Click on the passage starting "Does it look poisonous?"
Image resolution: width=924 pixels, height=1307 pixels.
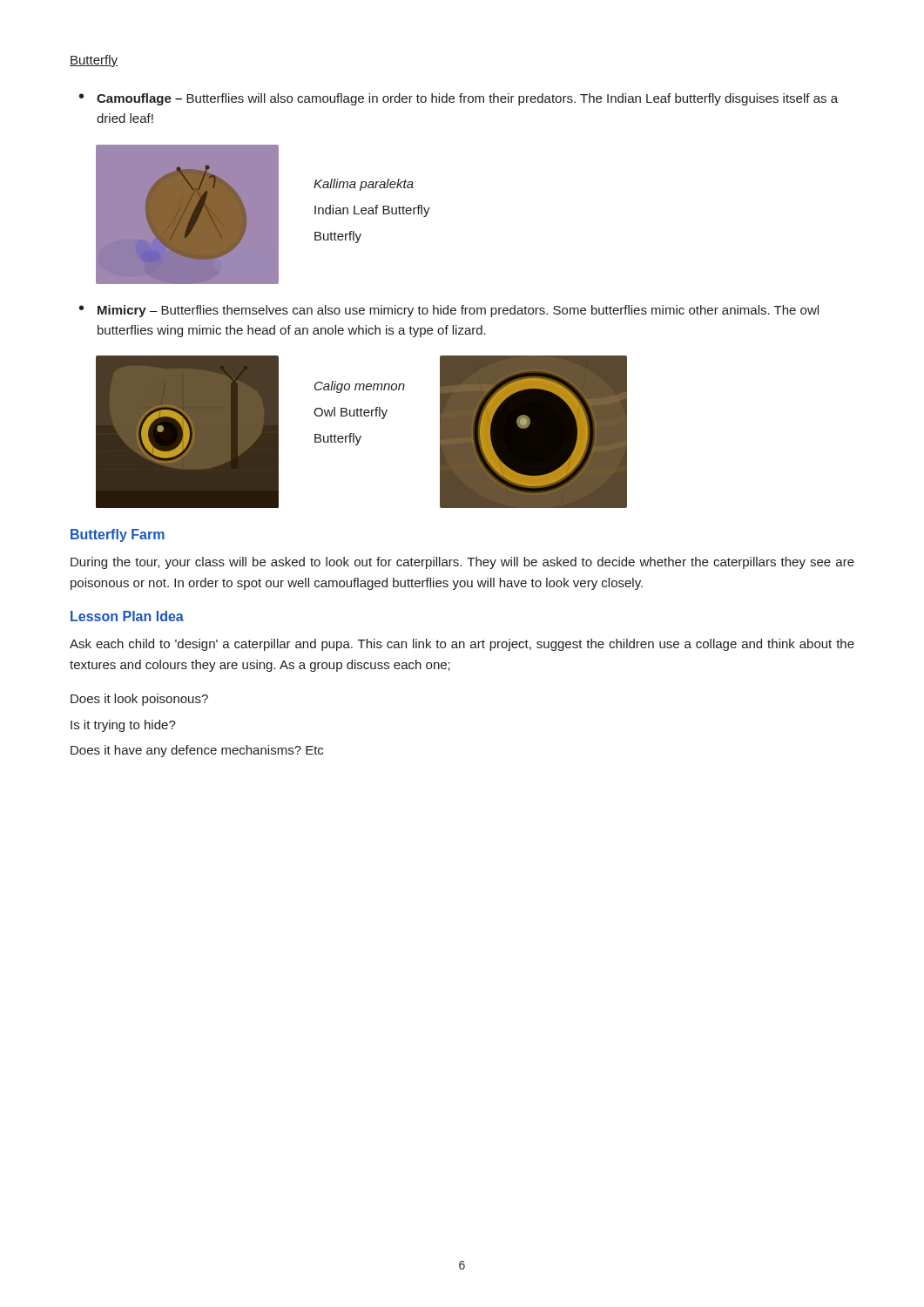point(139,698)
